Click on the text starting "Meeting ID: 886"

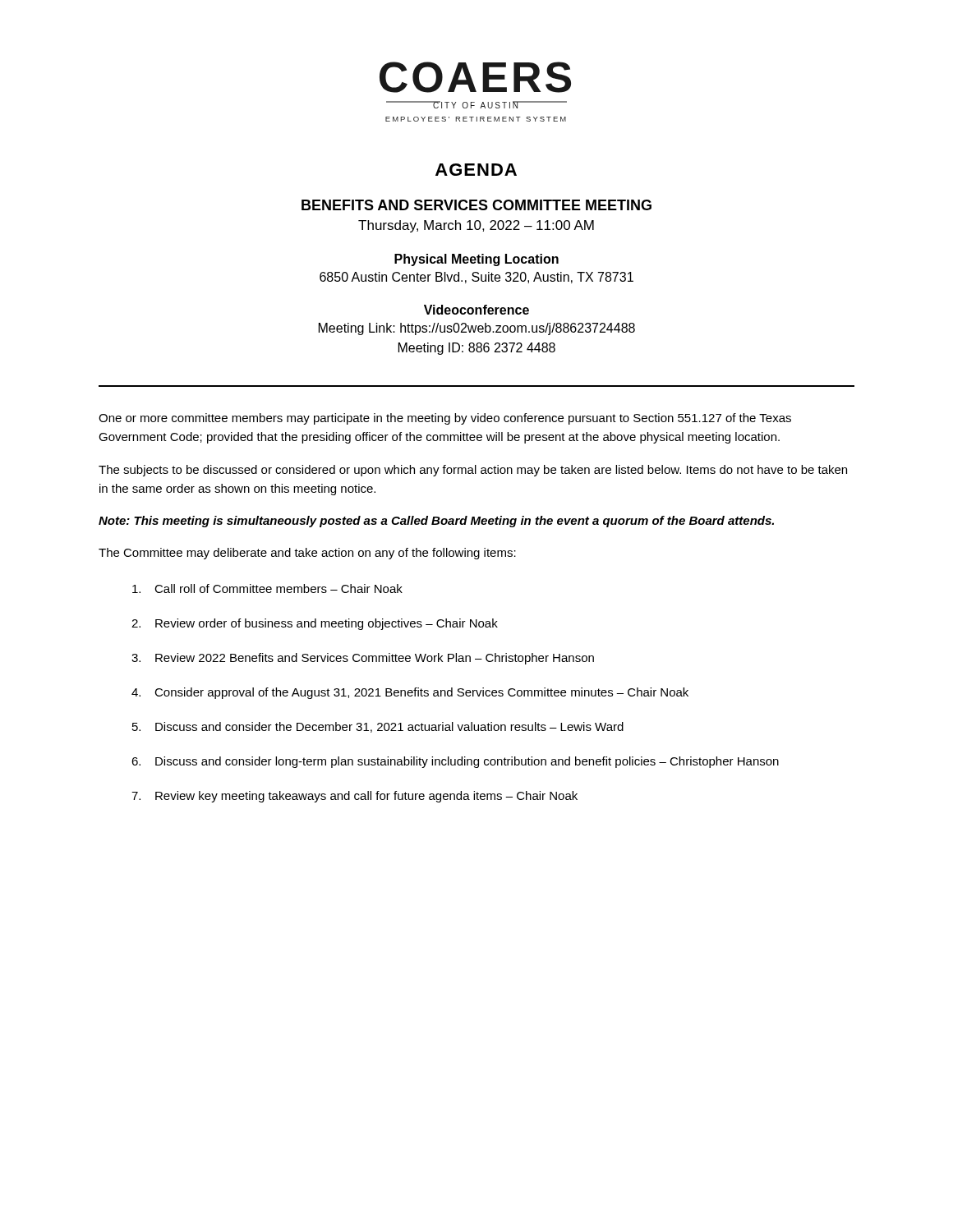pos(476,348)
